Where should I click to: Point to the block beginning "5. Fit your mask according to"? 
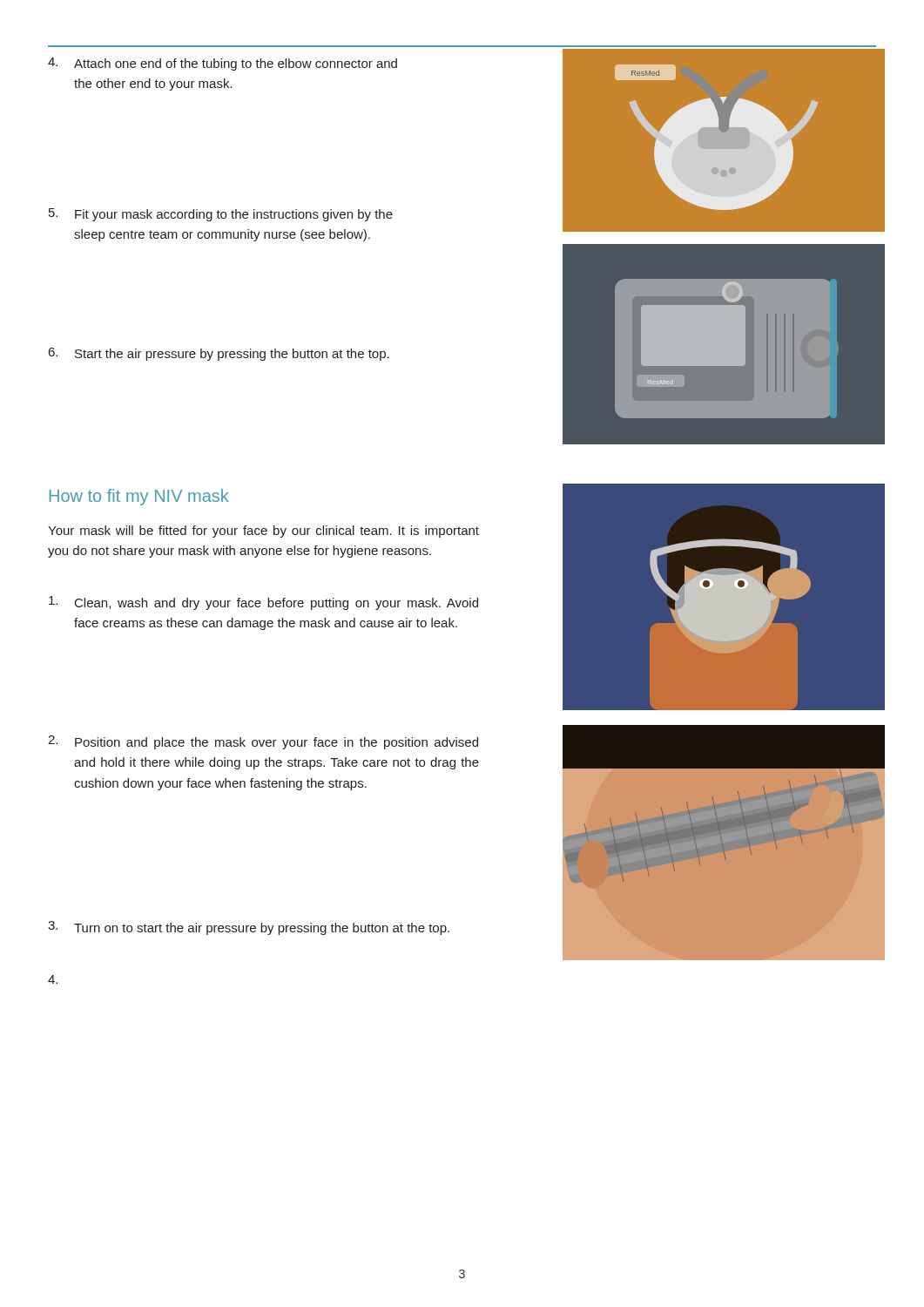pyautogui.click(x=266, y=224)
